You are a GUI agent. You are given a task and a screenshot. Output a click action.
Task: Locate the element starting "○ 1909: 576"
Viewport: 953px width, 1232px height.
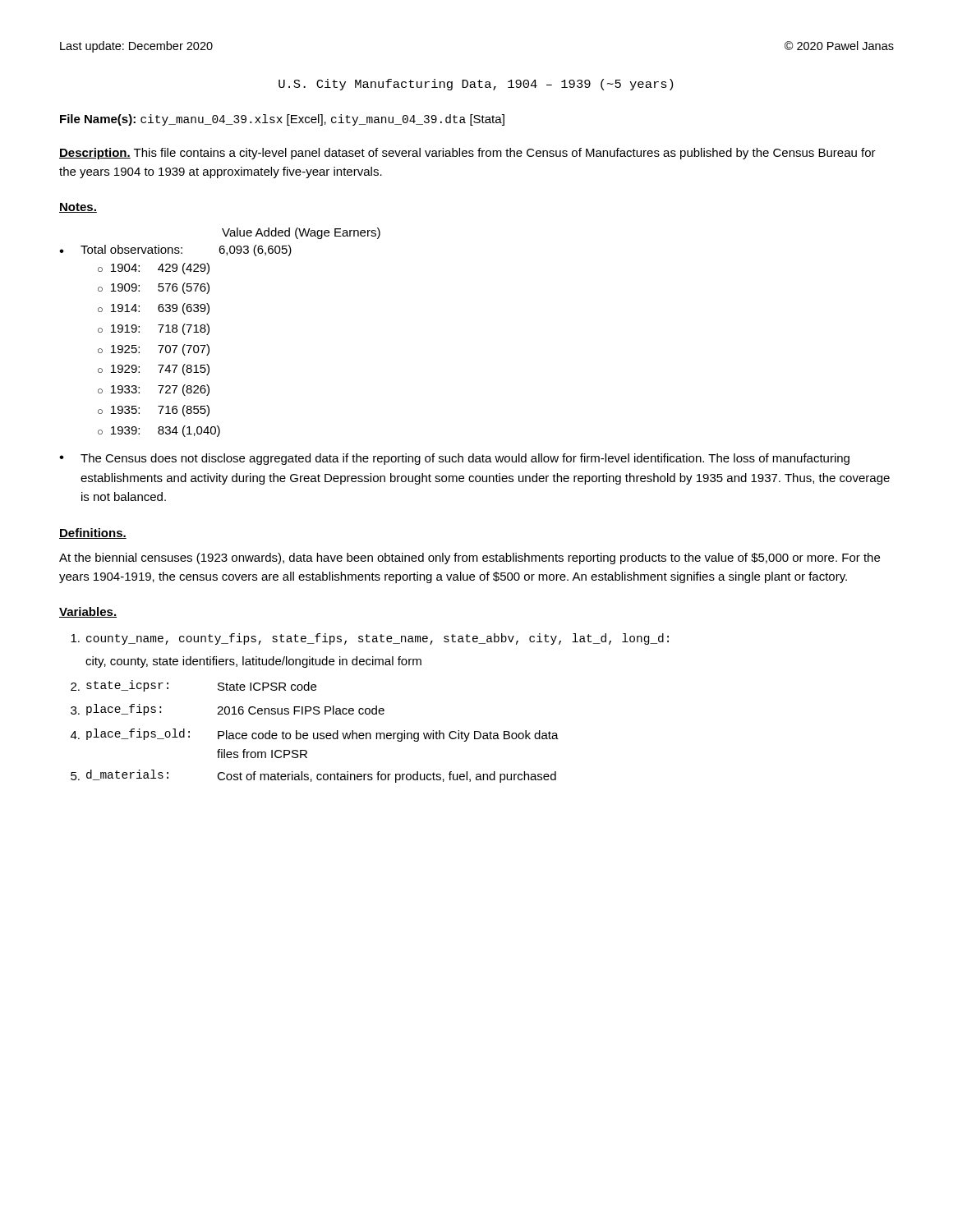pyautogui.click(x=154, y=288)
